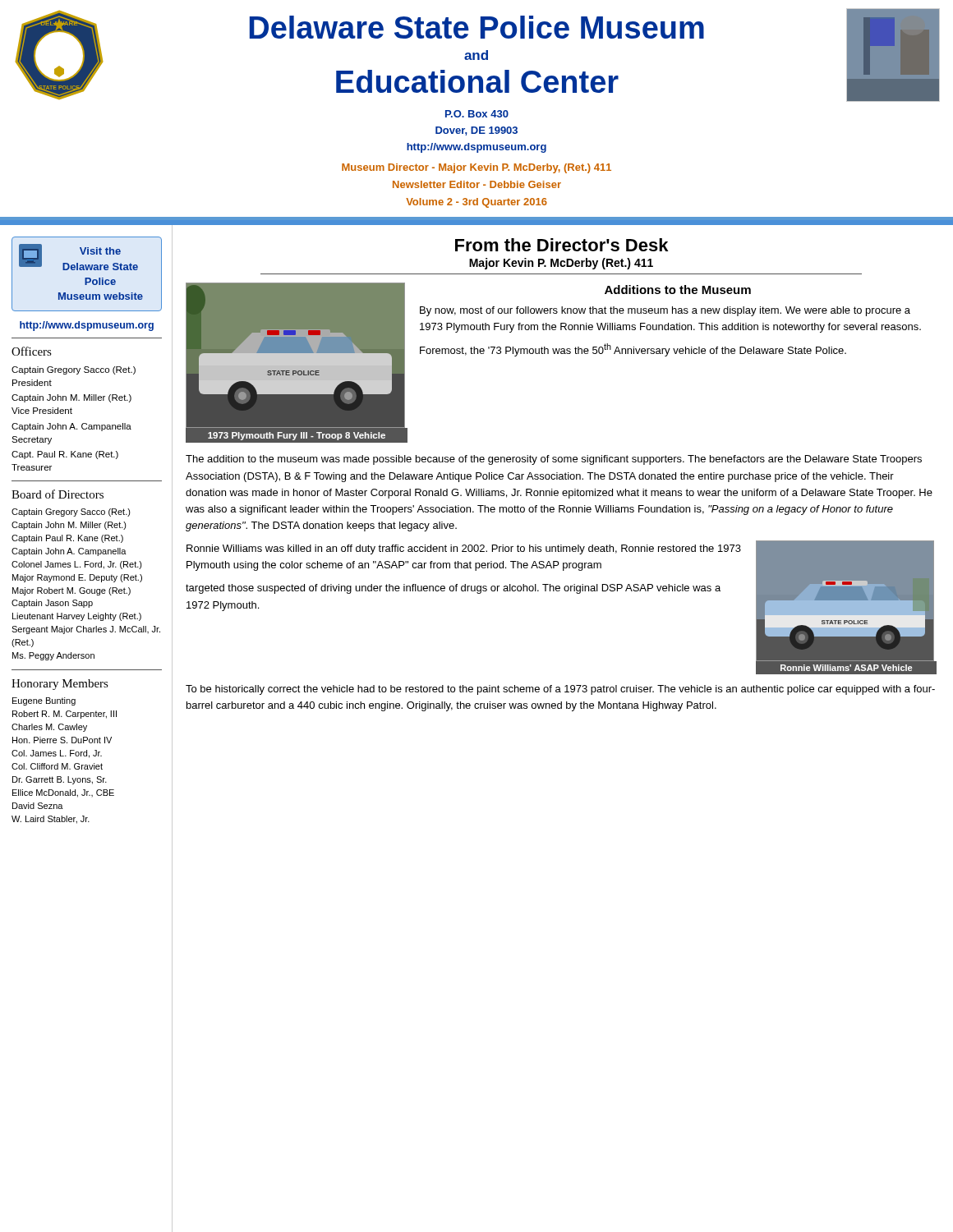Select the list item that reads "Captain Gregory Sacco (Ret.) Captain John"
Screen dimensions: 1232x953
coord(86,584)
